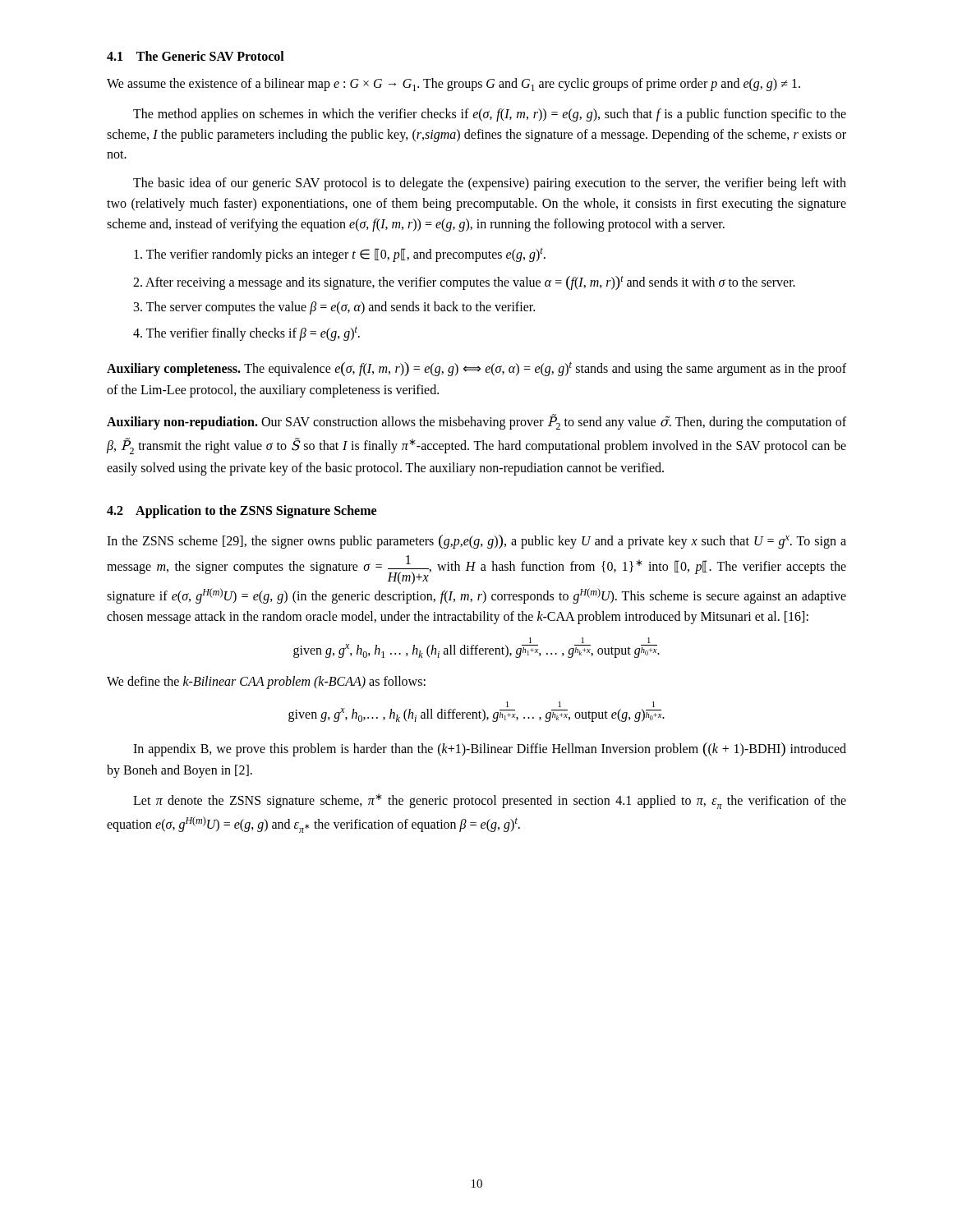Click the passage that begins "4. The verifier finally checks if β"
The width and height of the screenshot is (953, 1232).
[x=247, y=332]
